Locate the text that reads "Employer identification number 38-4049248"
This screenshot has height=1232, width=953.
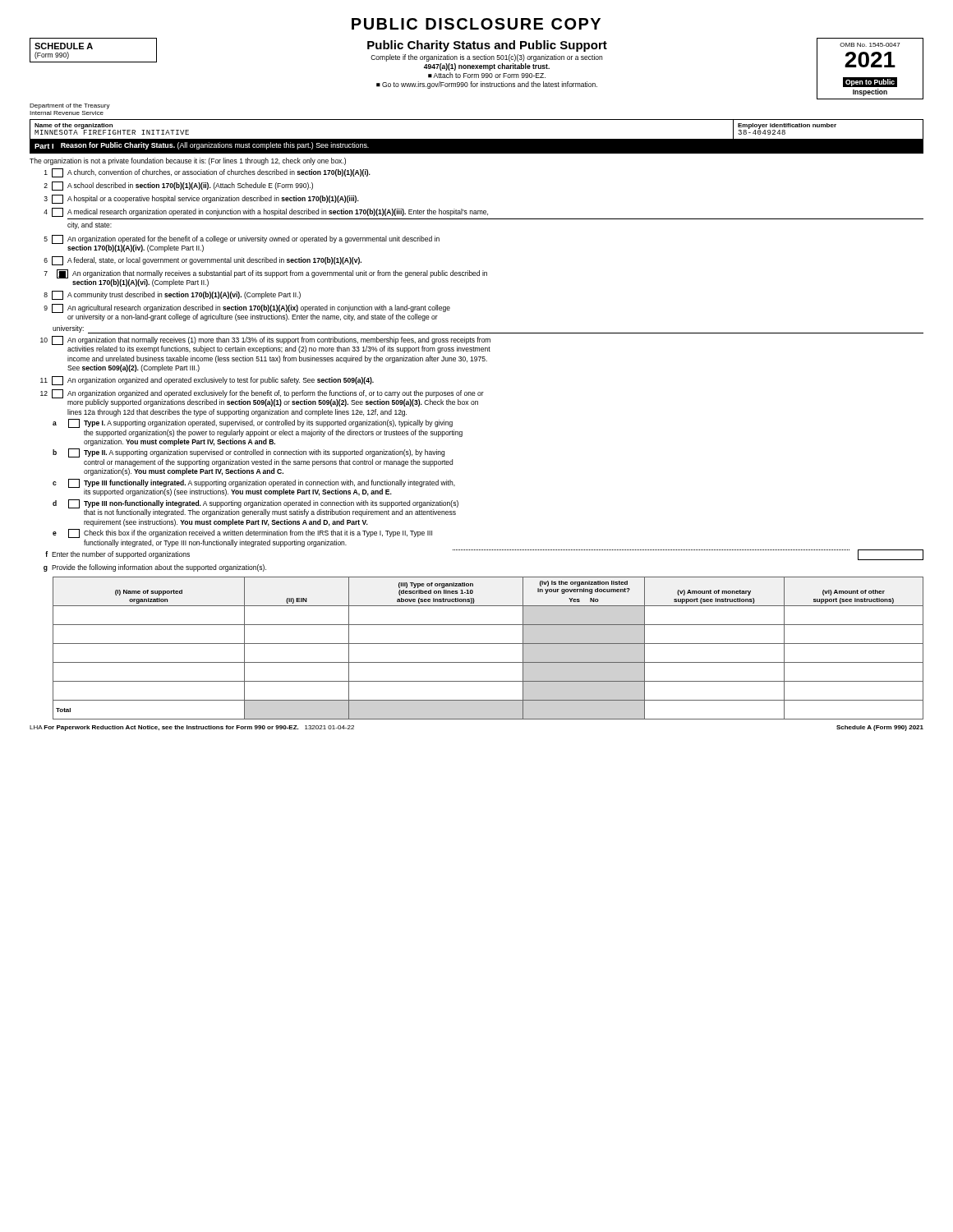828,129
